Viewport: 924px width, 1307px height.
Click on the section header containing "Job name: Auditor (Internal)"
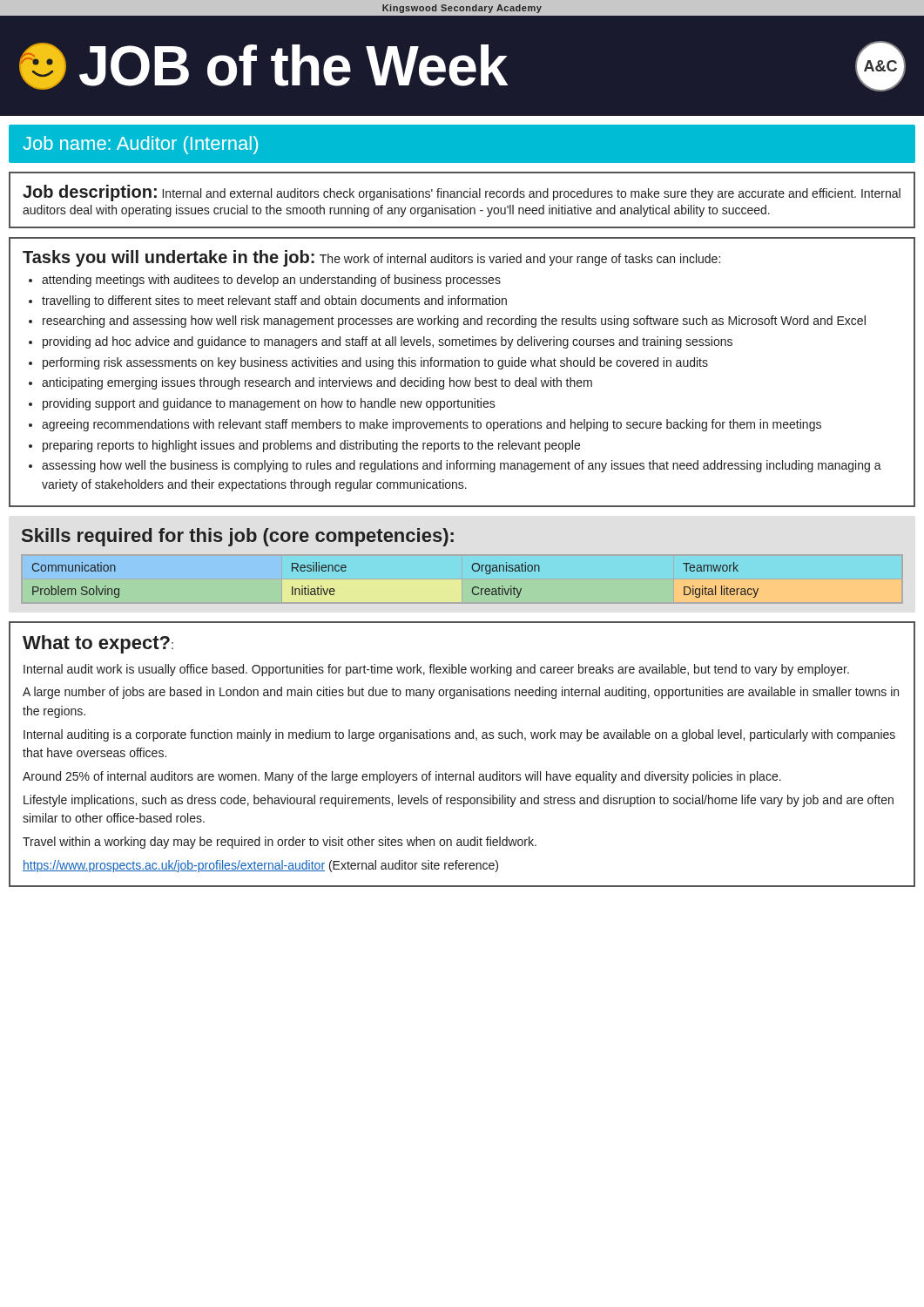pos(141,143)
